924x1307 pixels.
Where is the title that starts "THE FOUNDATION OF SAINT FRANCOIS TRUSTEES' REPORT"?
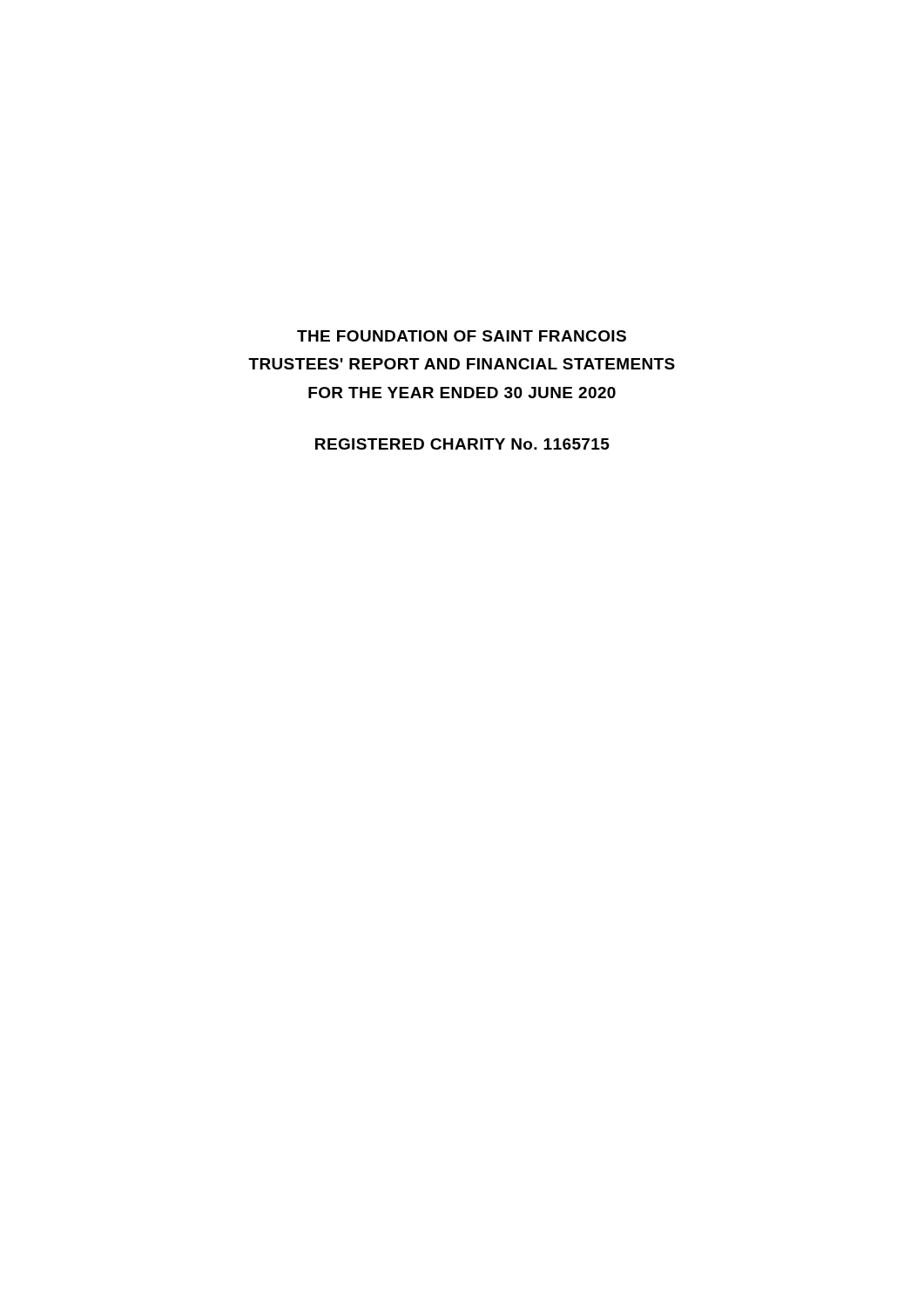click(462, 365)
